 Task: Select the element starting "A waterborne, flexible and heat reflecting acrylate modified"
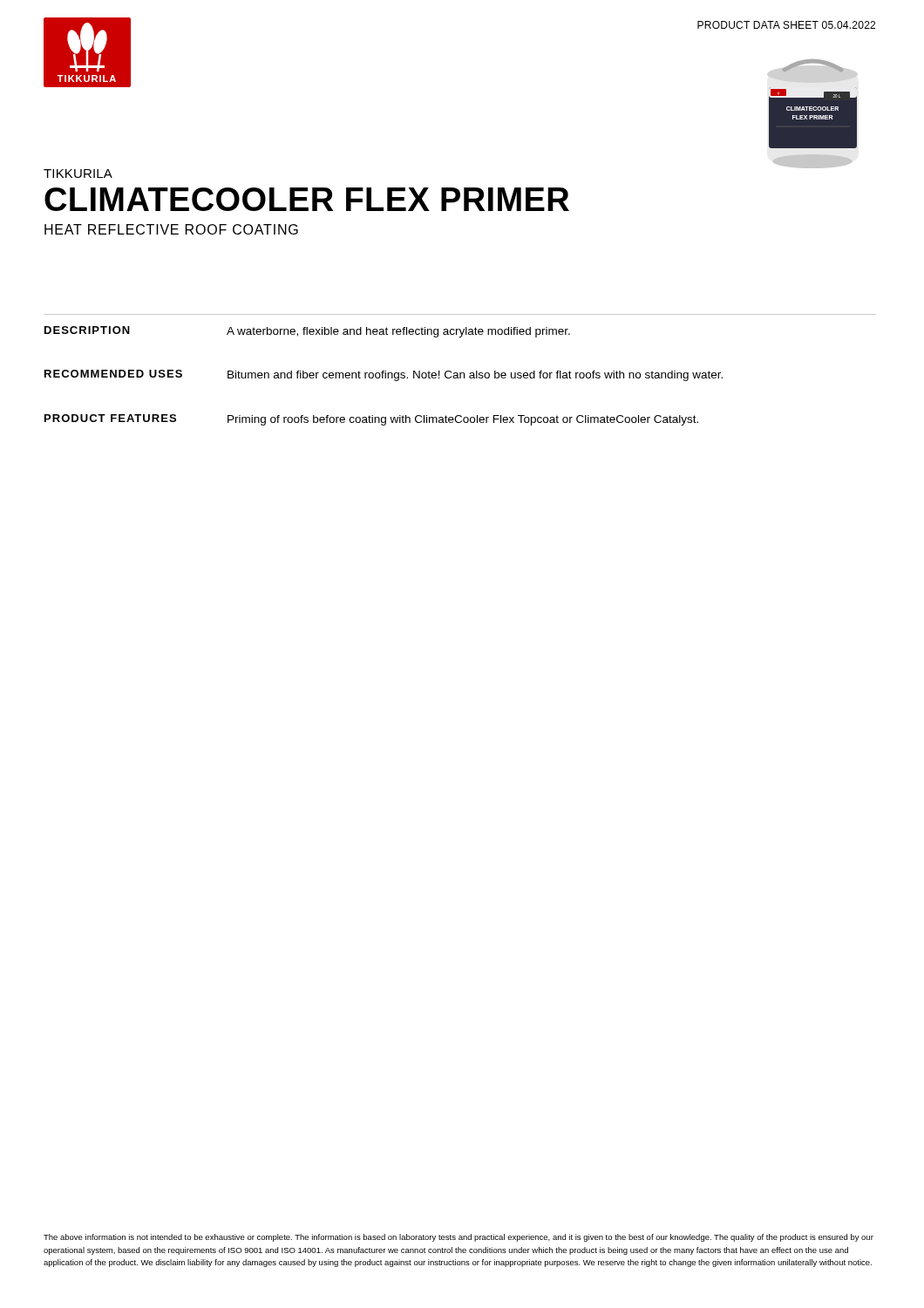(x=399, y=331)
